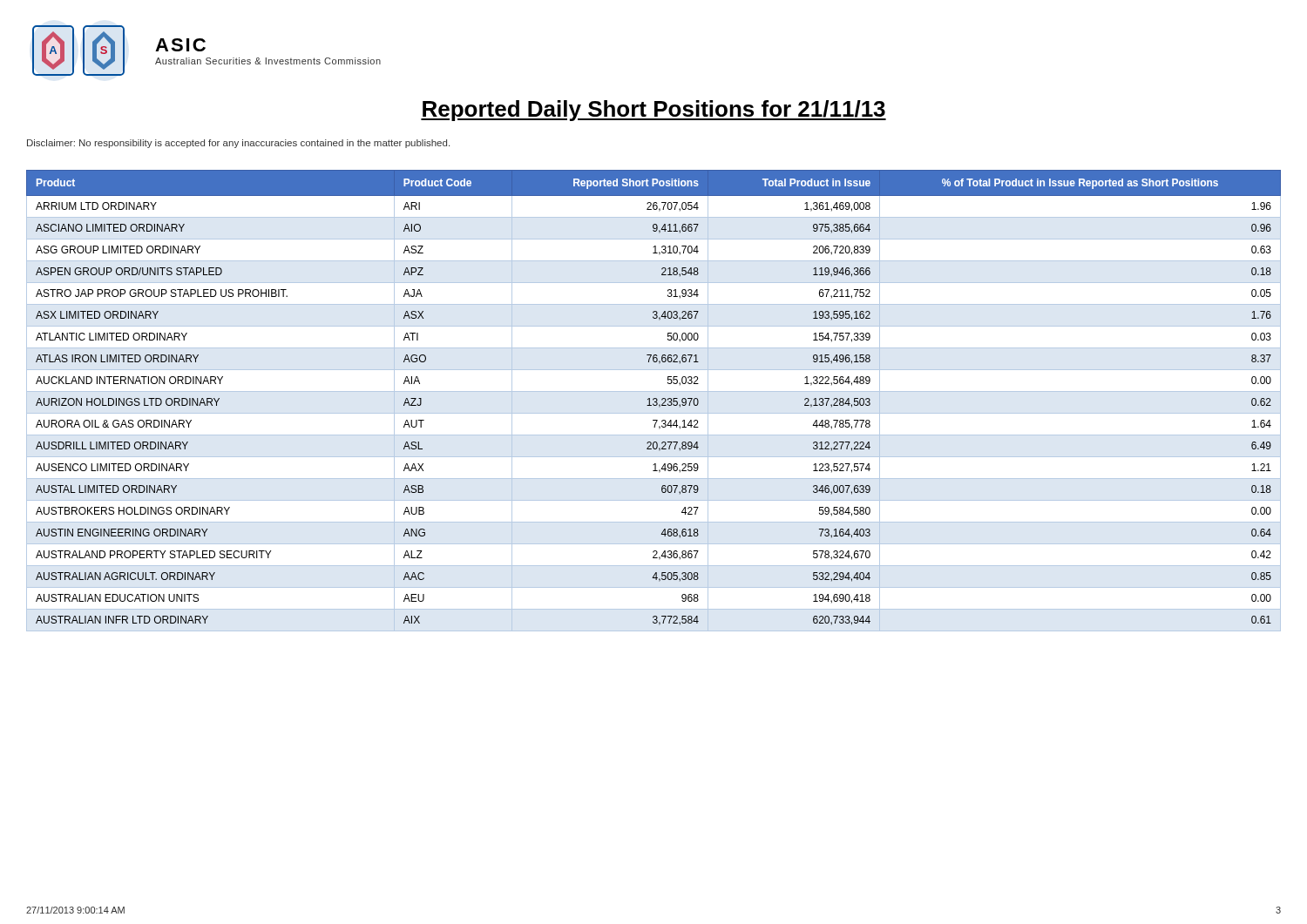Find the table that mentions "ATLANTIC LIMITED ORDINARY"
Viewport: 1307px width, 924px height.
click(x=654, y=401)
